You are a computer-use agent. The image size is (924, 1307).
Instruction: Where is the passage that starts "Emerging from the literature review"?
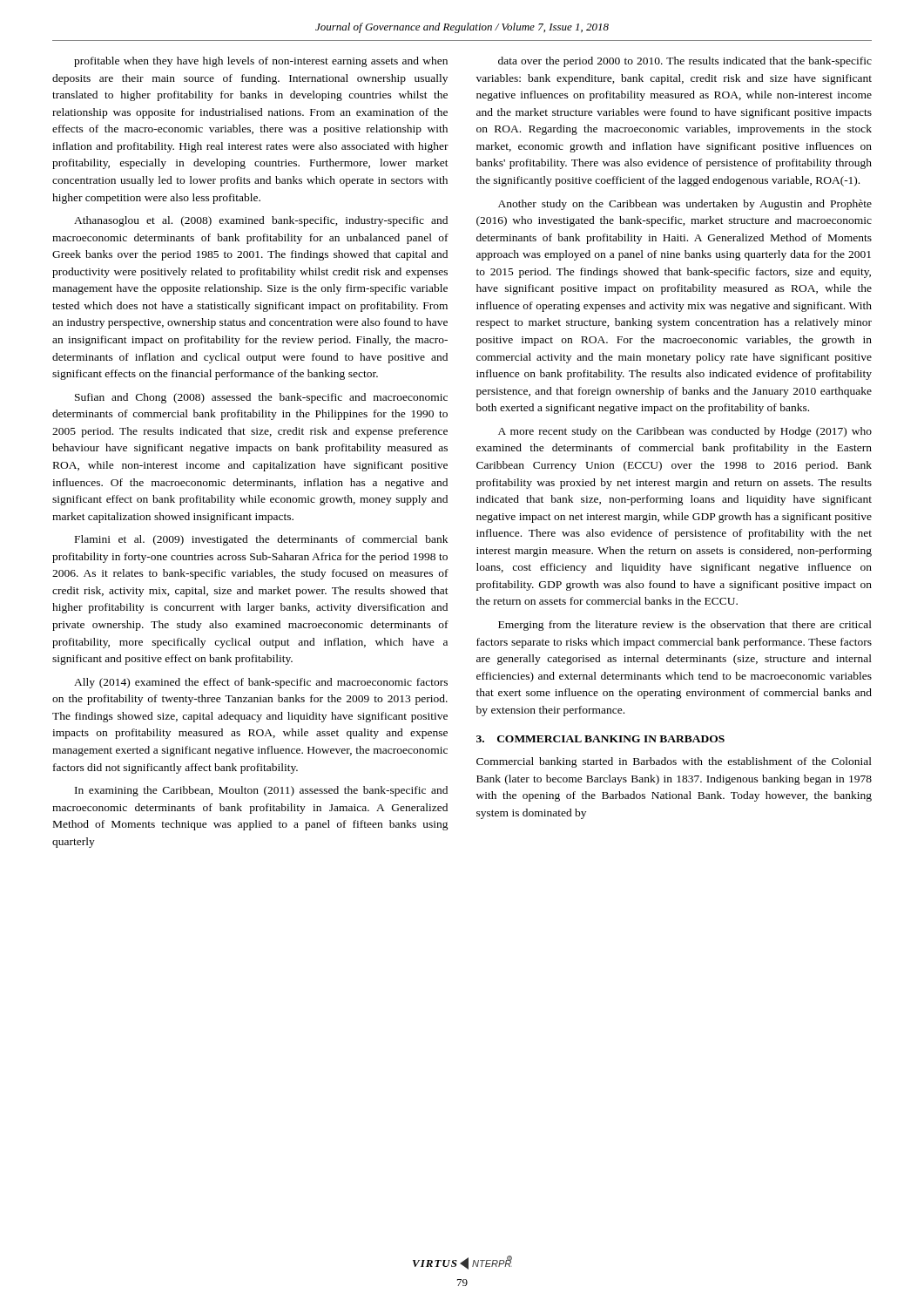[674, 667]
